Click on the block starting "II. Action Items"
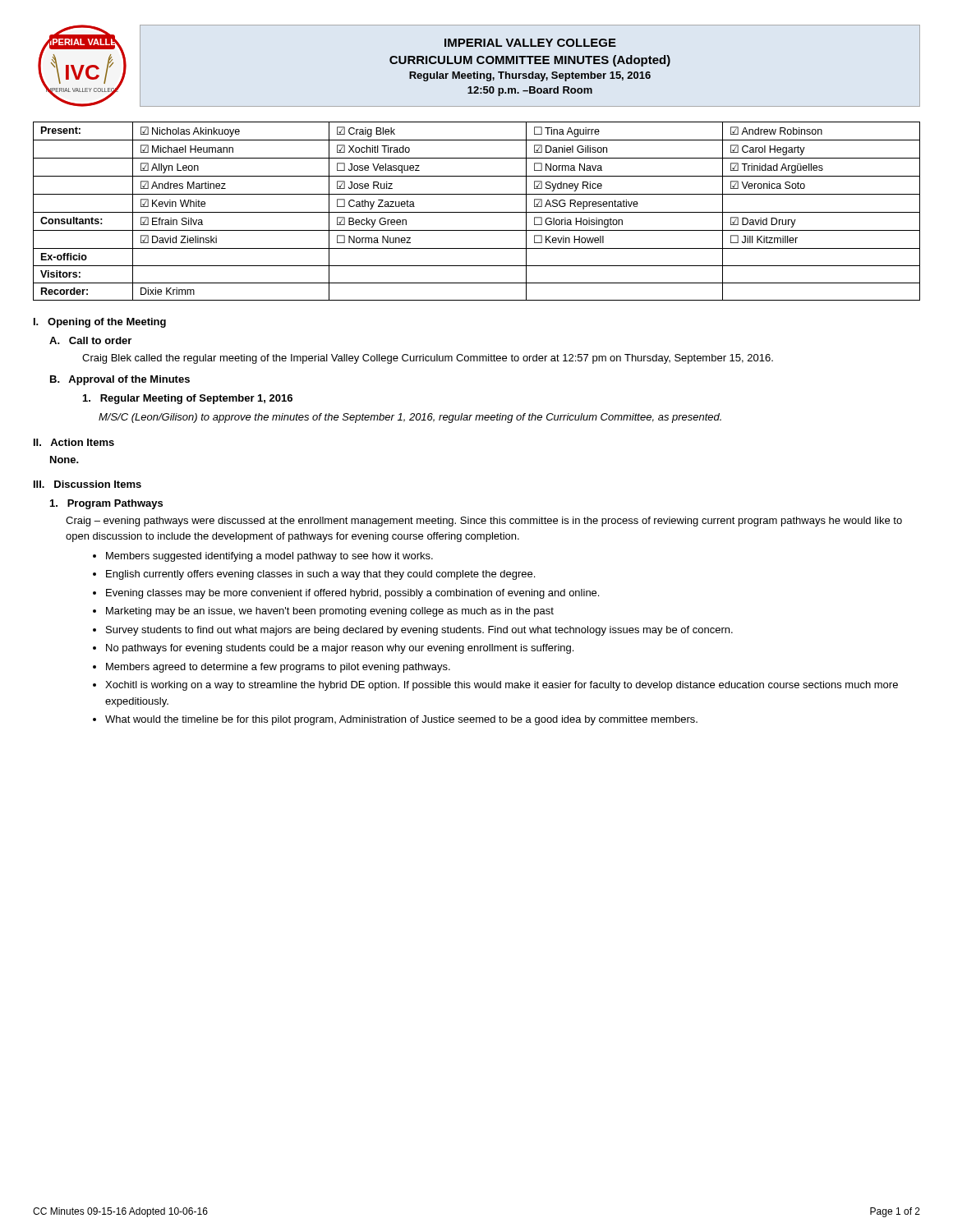Image resolution: width=953 pixels, height=1232 pixels. click(x=74, y=443)
